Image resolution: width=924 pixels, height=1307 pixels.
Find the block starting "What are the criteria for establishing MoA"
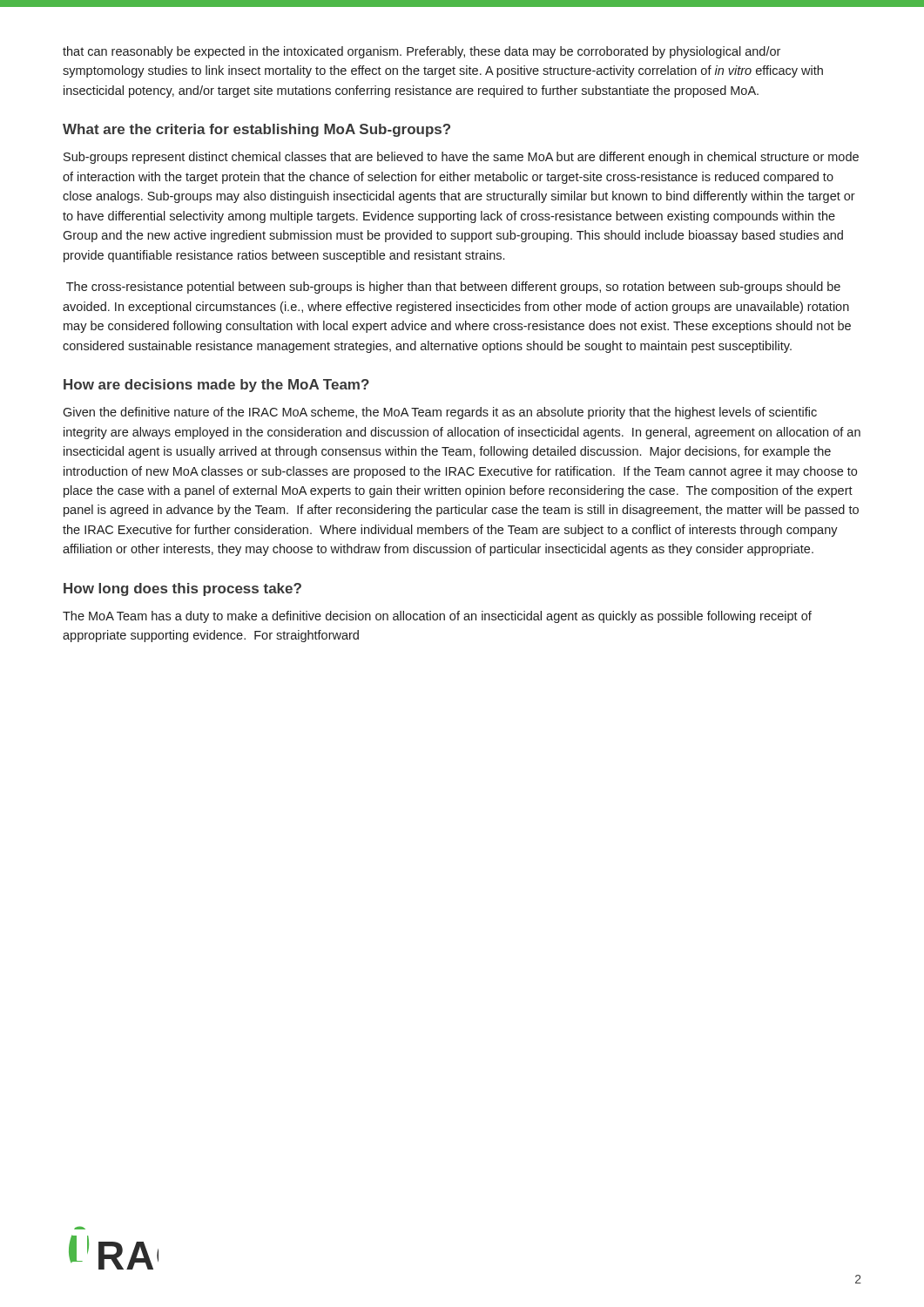coord(257,130)
